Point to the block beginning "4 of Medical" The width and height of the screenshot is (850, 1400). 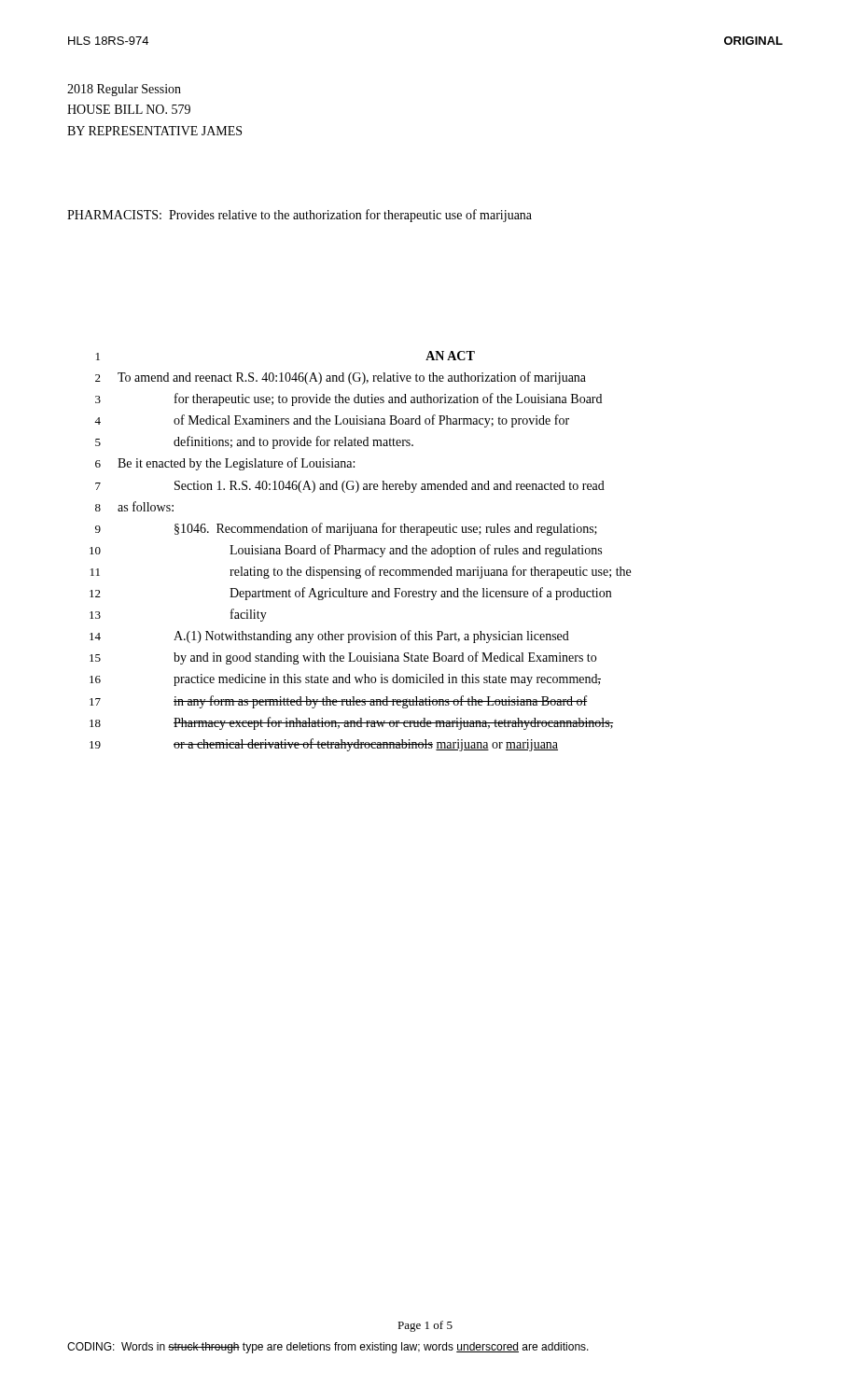click(x=425, y=421)
